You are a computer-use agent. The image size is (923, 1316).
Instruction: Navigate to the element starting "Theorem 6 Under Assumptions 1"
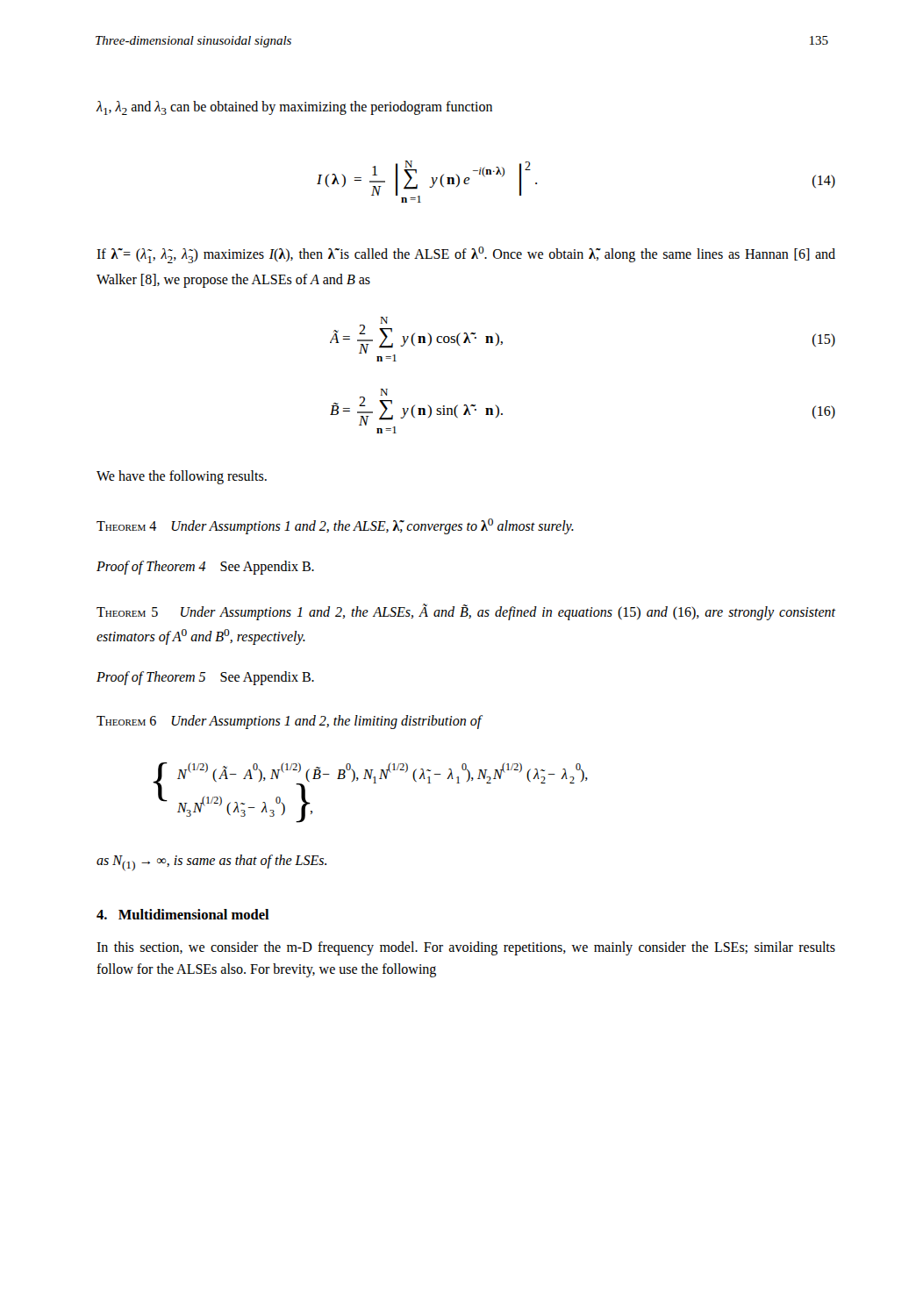pos(289,720)
